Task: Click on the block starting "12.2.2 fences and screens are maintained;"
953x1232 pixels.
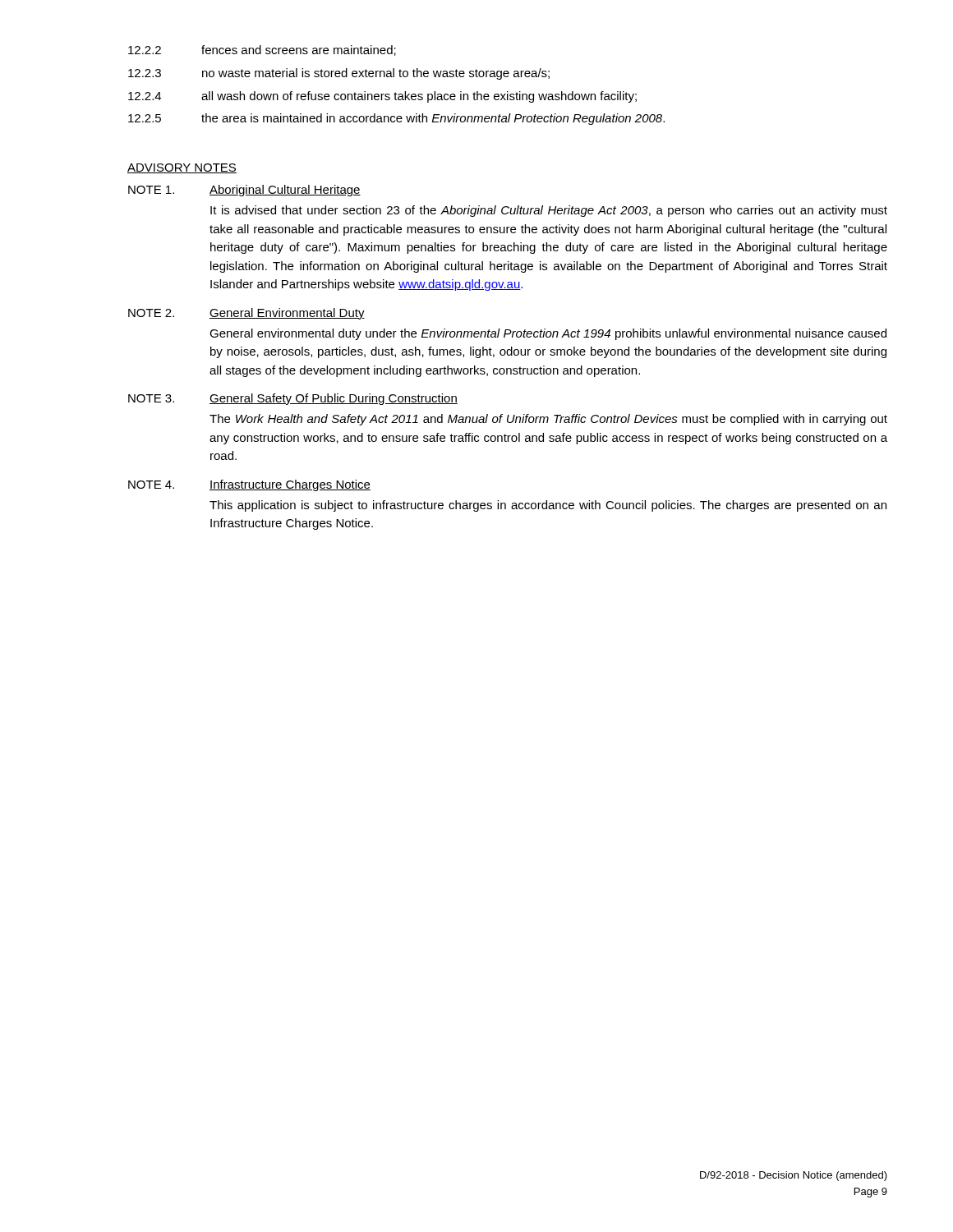Action: (x=262, y=51)
